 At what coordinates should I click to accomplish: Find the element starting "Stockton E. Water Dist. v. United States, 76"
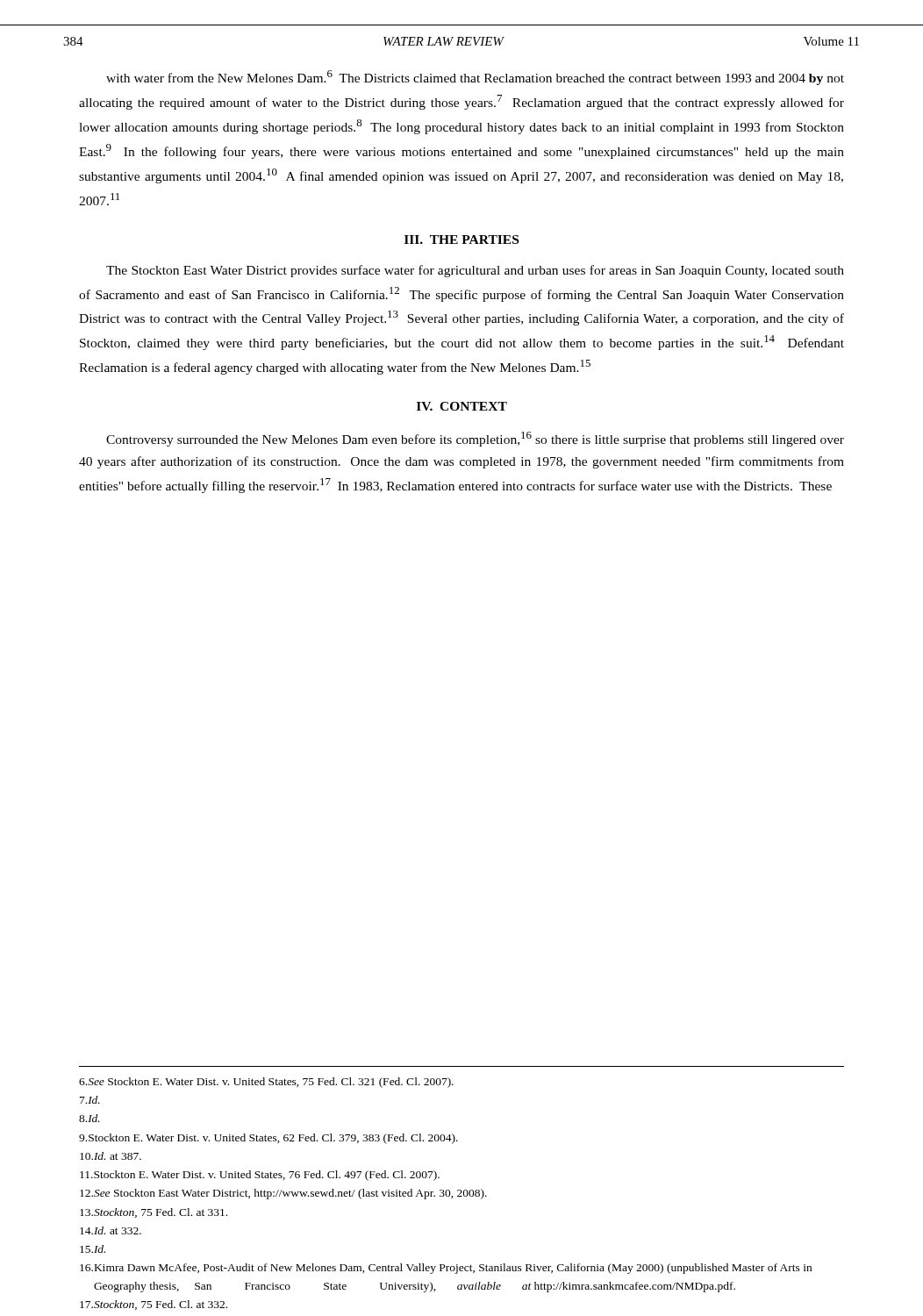(x=260, y=1175)
